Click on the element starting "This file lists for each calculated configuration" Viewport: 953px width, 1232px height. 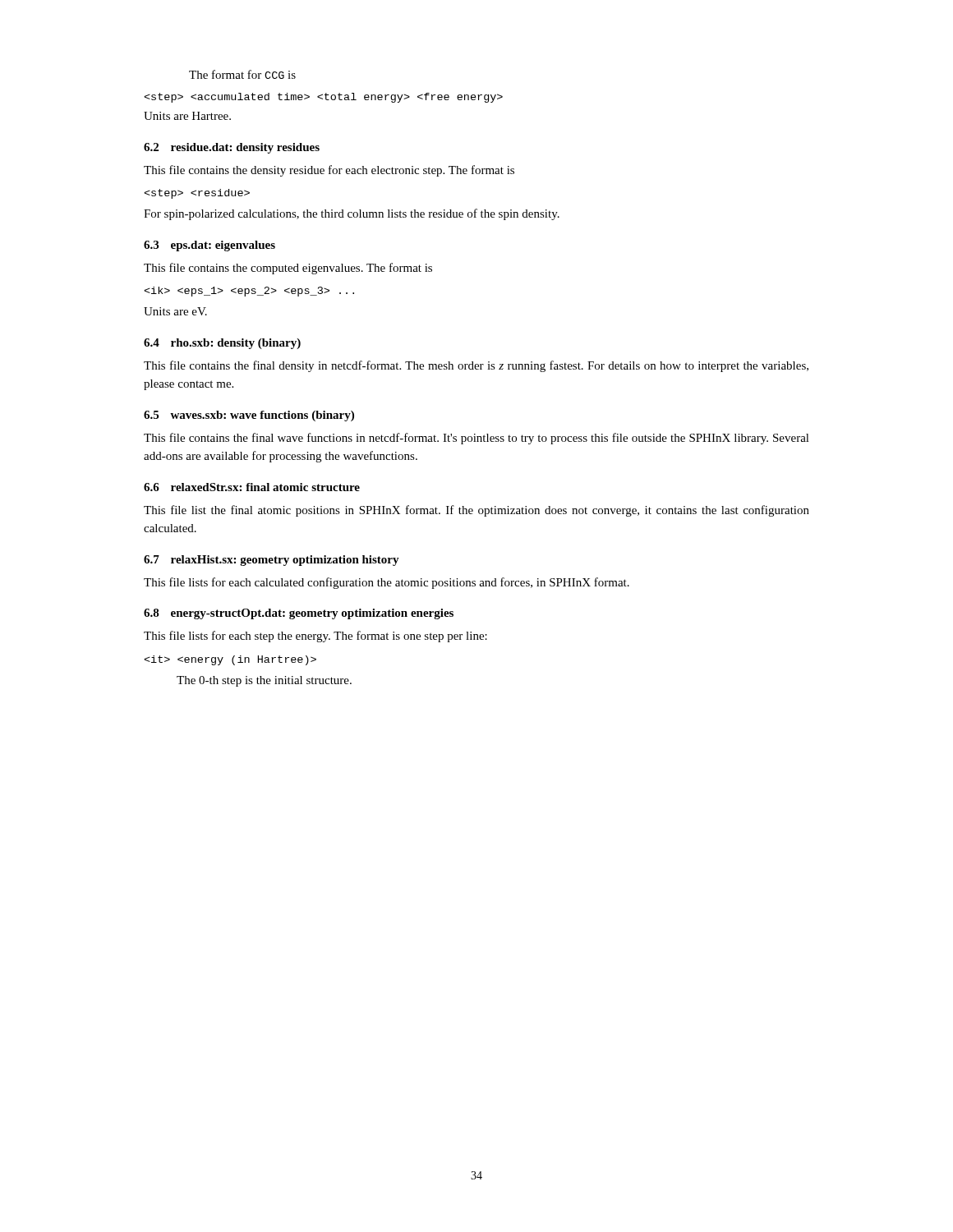click(x=476, y=582)
